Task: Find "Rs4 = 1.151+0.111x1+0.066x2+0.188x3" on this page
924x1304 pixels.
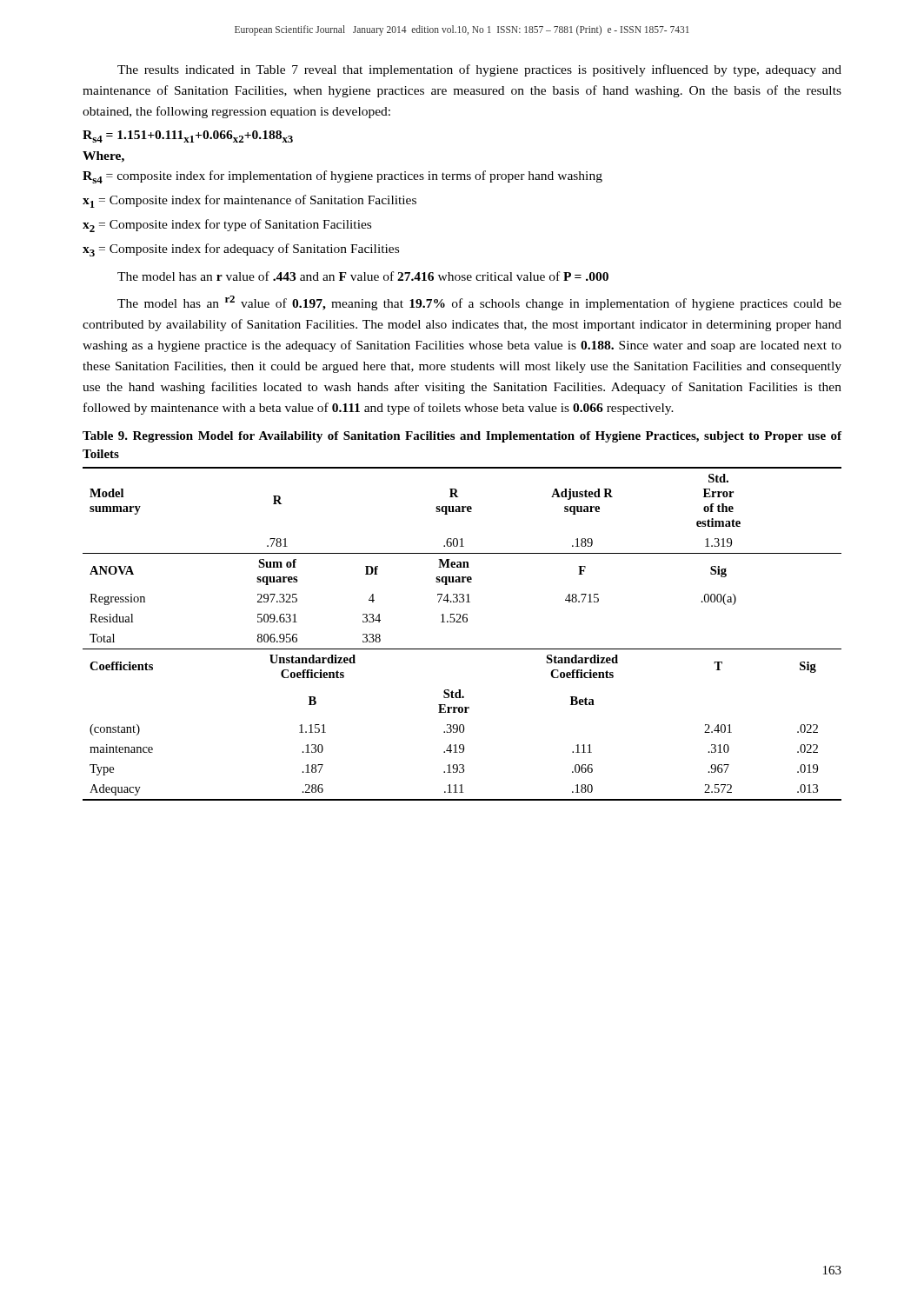Action: (x=188, y=136)
